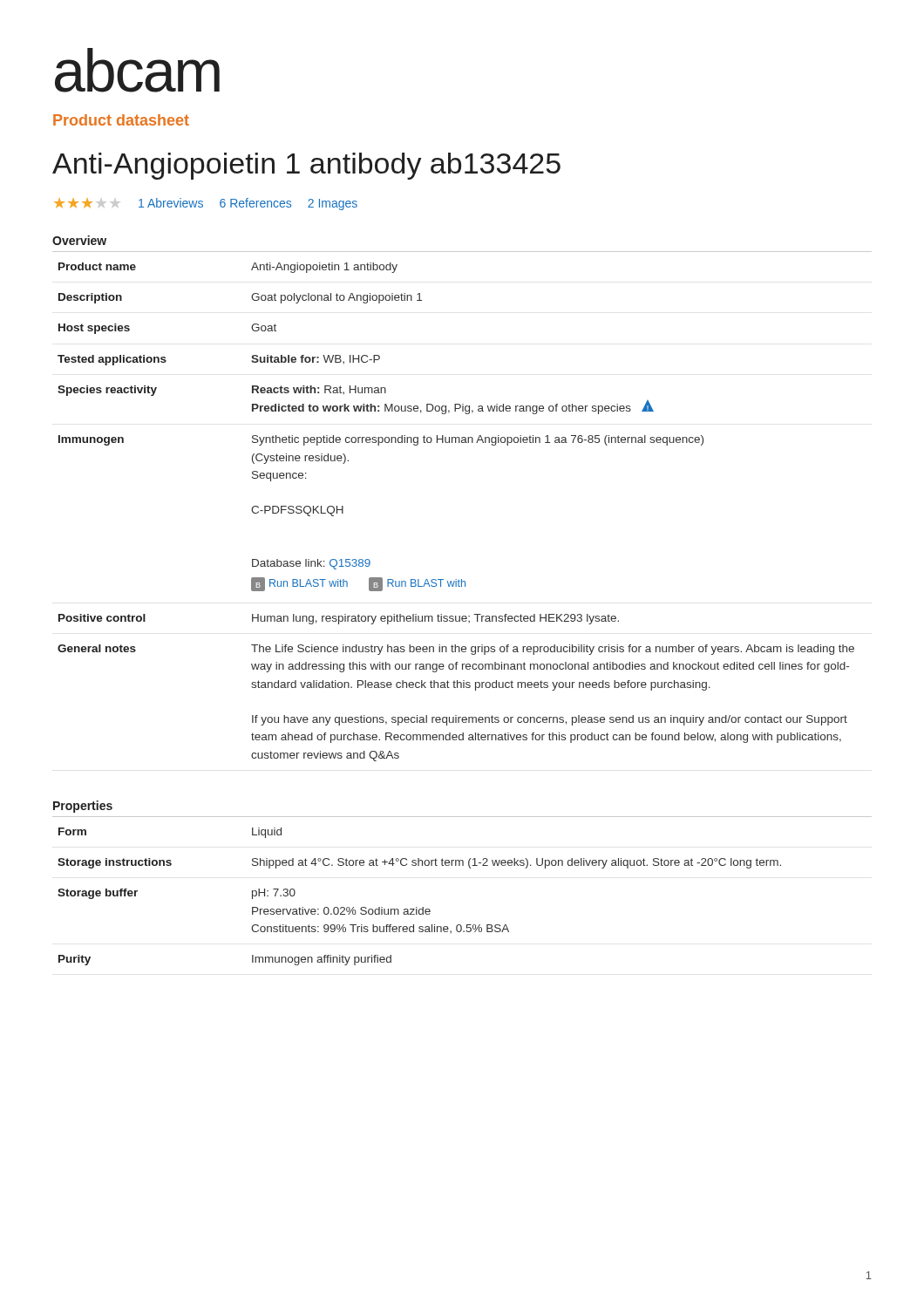Click on the element starting "Anti-Angiopoietin 1 antibody ab133425"
This screenshot has height=1308, width=924.
click(307, 163)
